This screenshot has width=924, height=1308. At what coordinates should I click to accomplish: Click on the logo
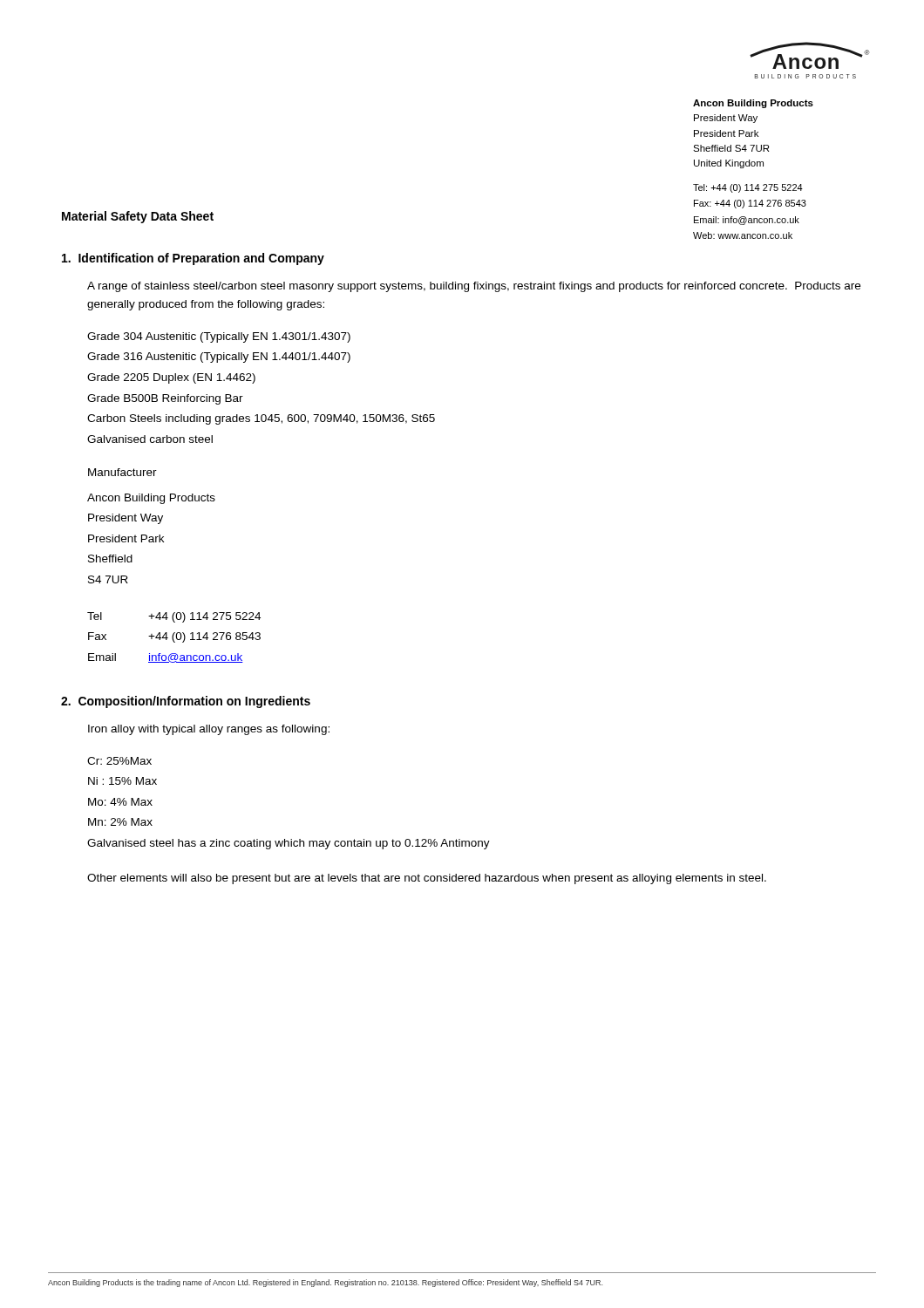[789, 61]
